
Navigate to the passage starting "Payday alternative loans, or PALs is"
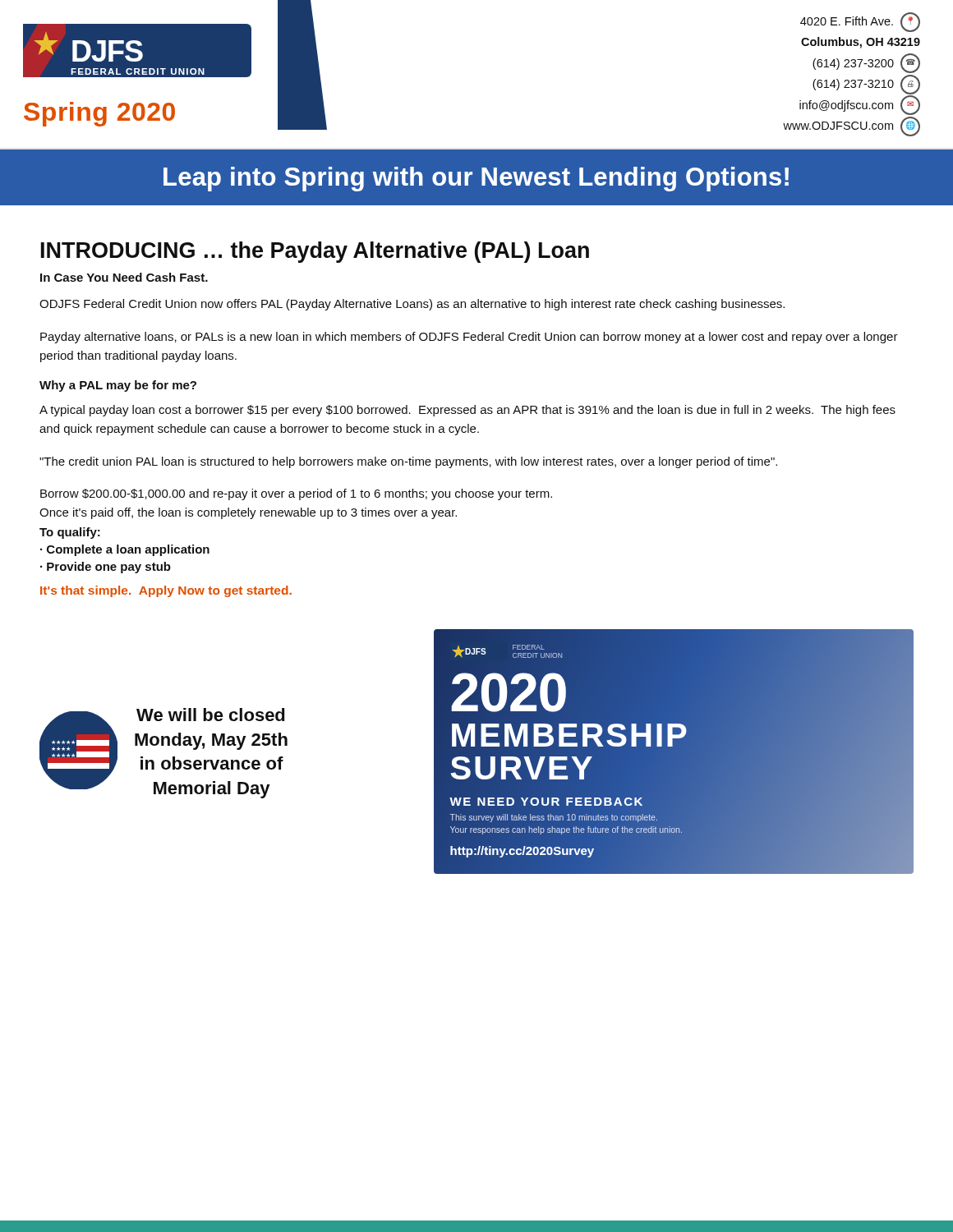click(468, 345)
